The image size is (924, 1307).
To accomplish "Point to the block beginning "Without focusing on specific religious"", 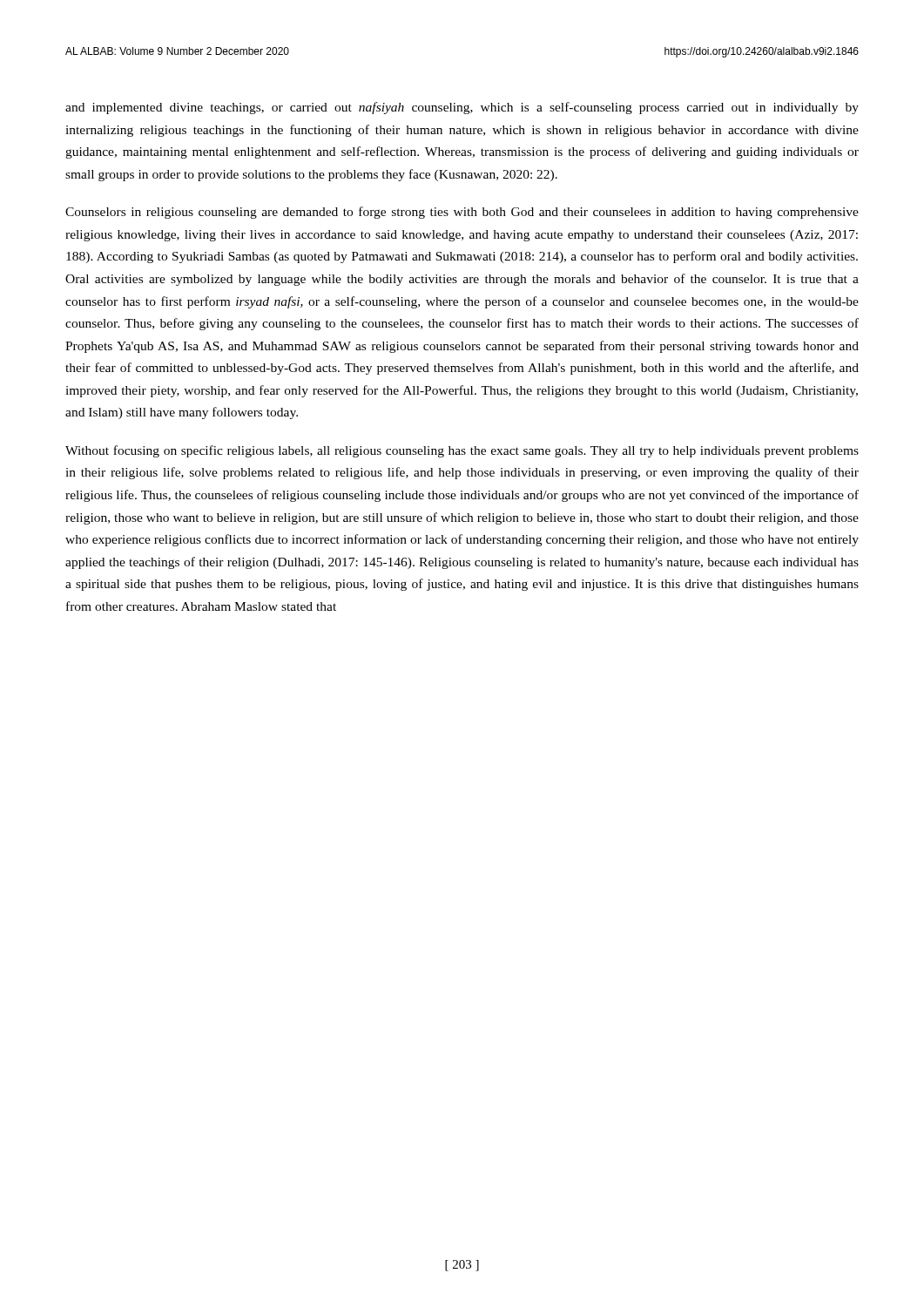I will coord(462,528).
